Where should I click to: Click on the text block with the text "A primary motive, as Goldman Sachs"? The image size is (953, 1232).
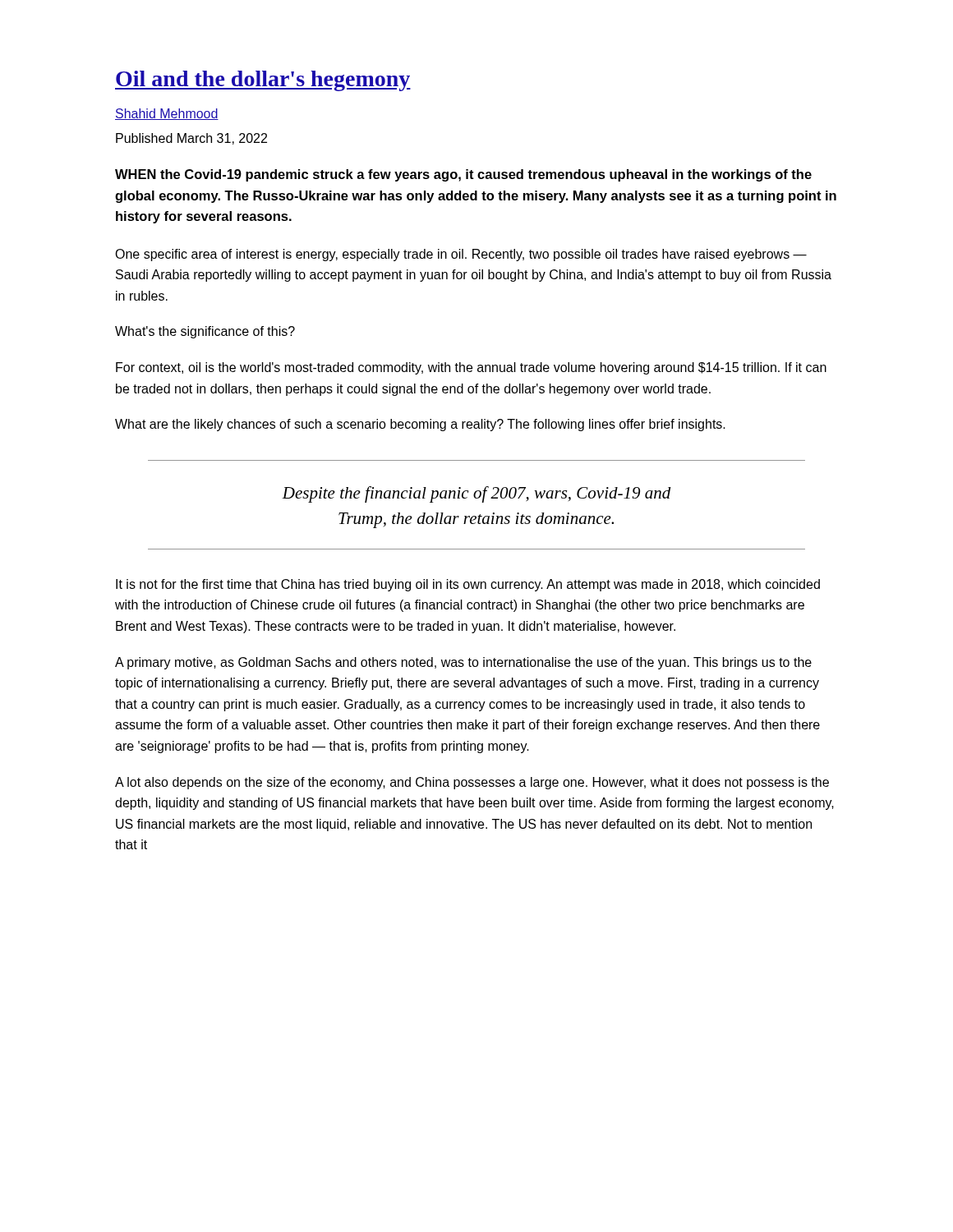pos(468,704)
